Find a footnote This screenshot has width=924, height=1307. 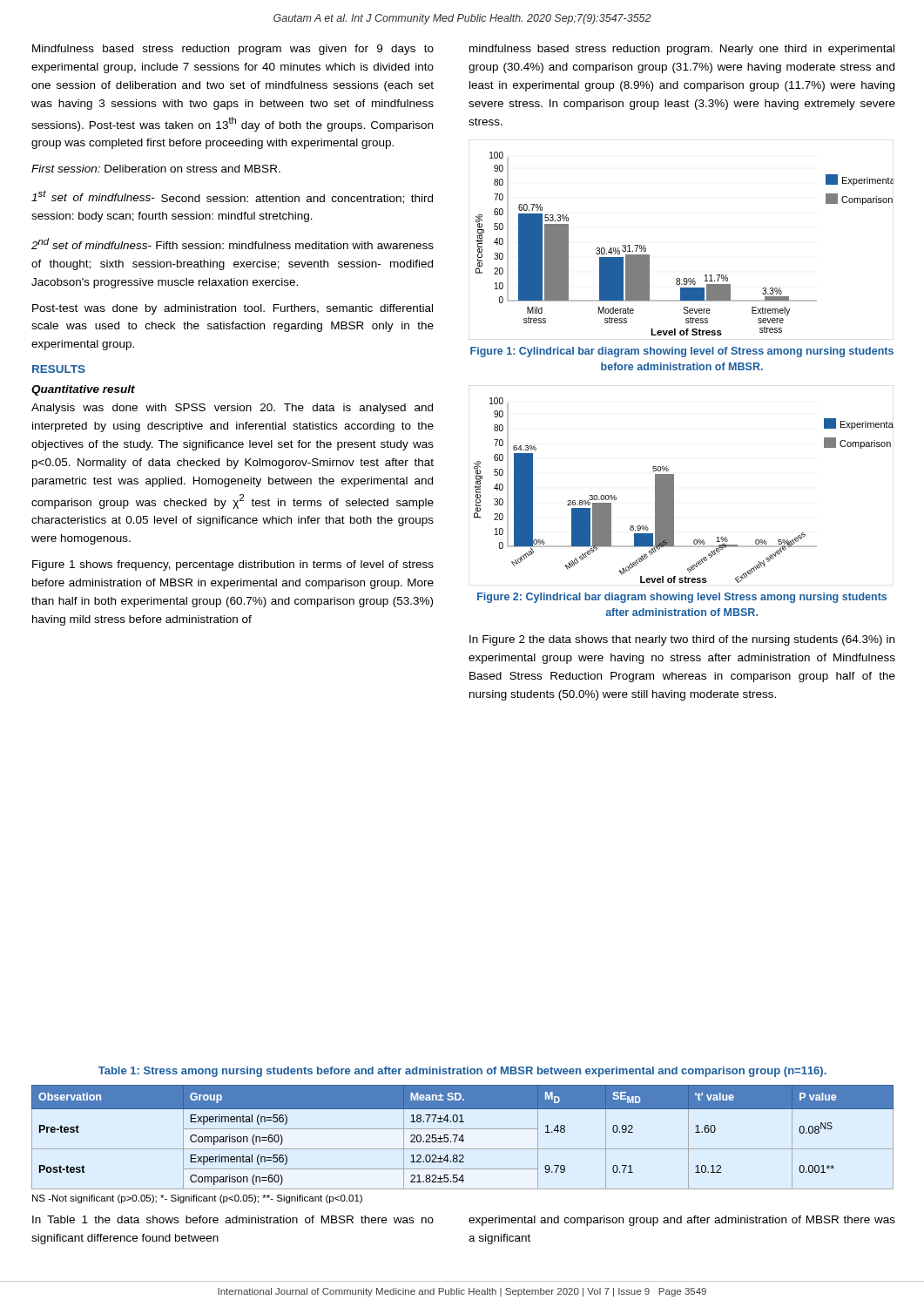(197, 1198)
